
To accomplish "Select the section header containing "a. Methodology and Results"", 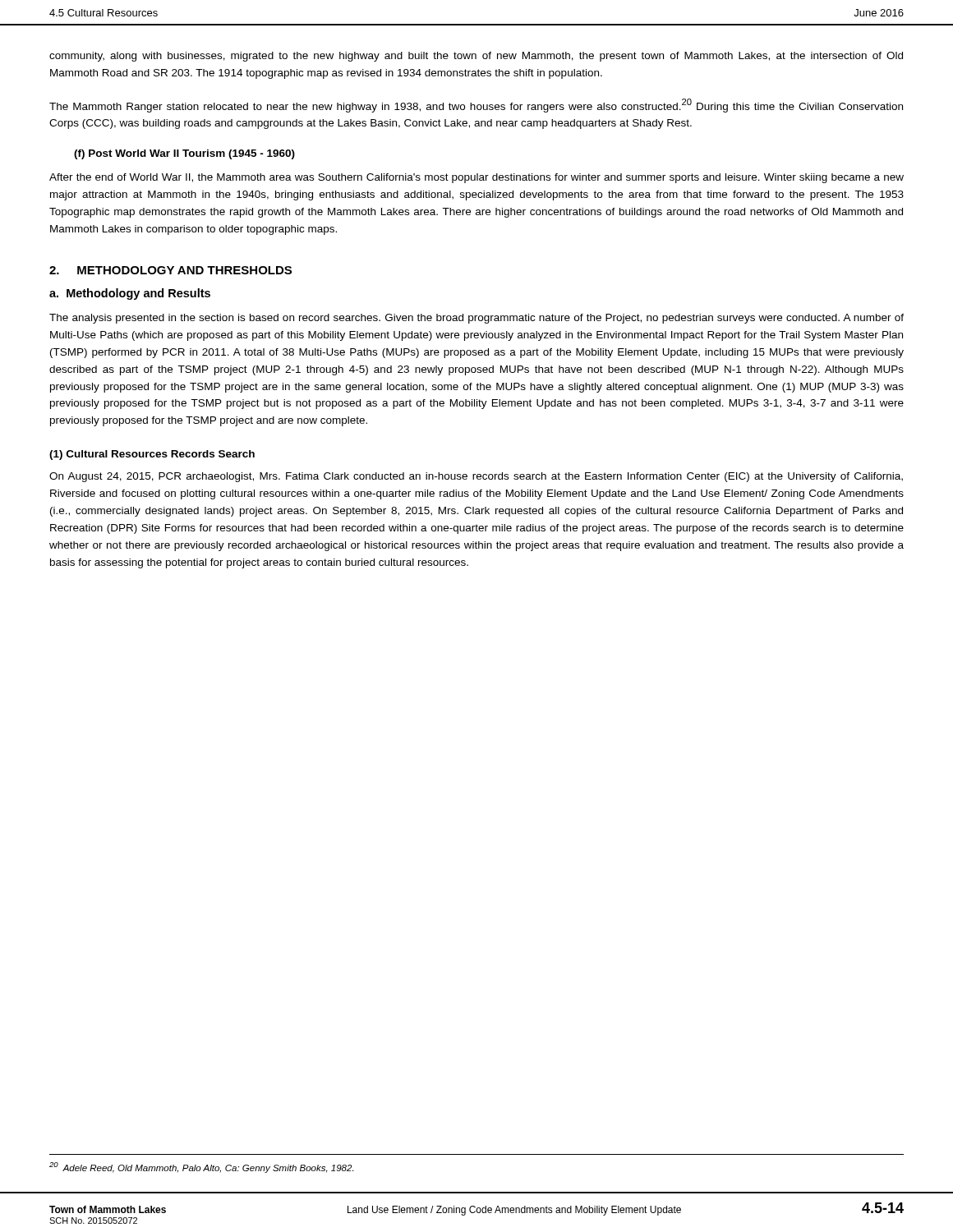I will pos(130,293).
